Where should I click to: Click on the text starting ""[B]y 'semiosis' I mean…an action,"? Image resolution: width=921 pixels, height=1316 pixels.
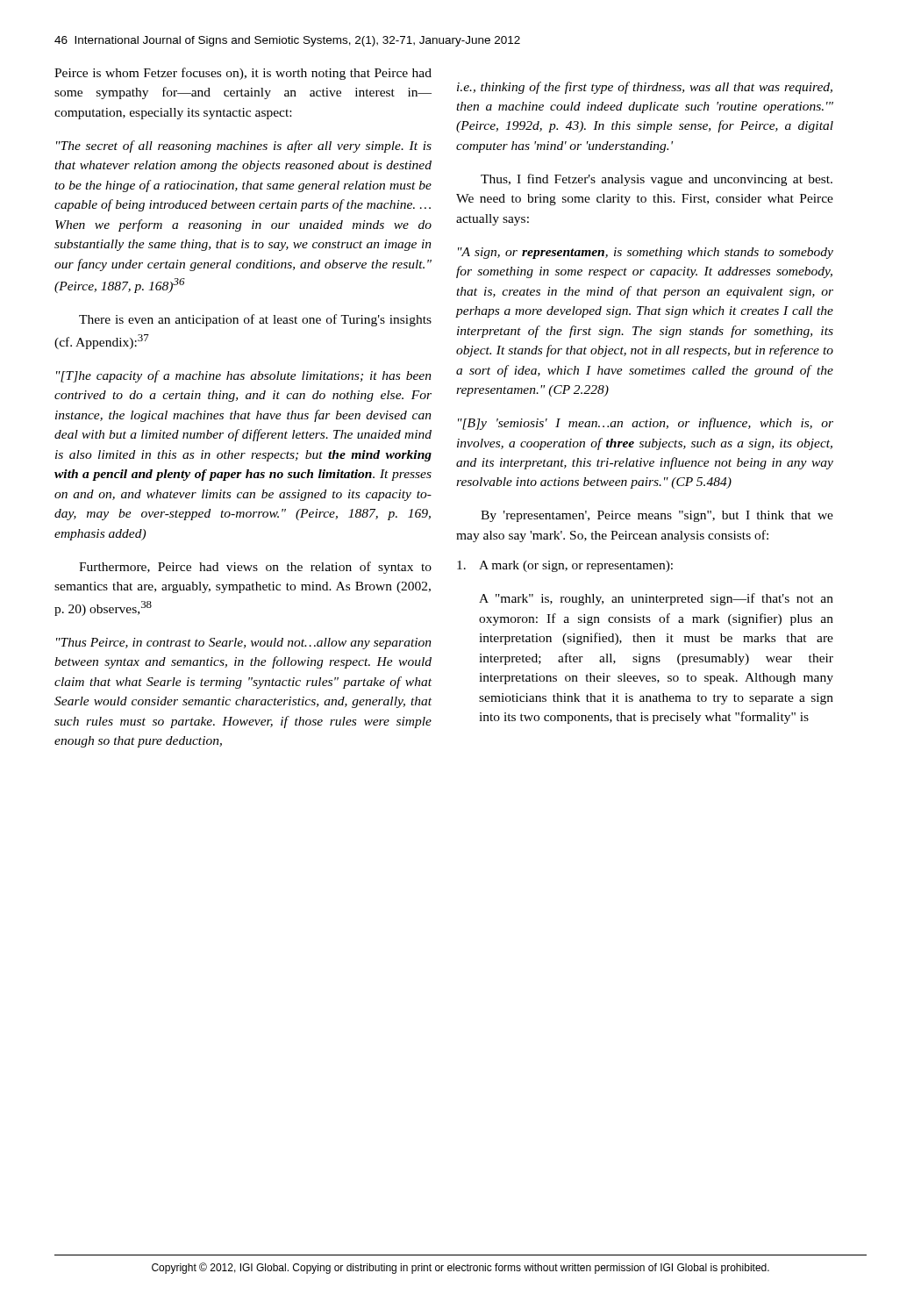coord(645,453)
